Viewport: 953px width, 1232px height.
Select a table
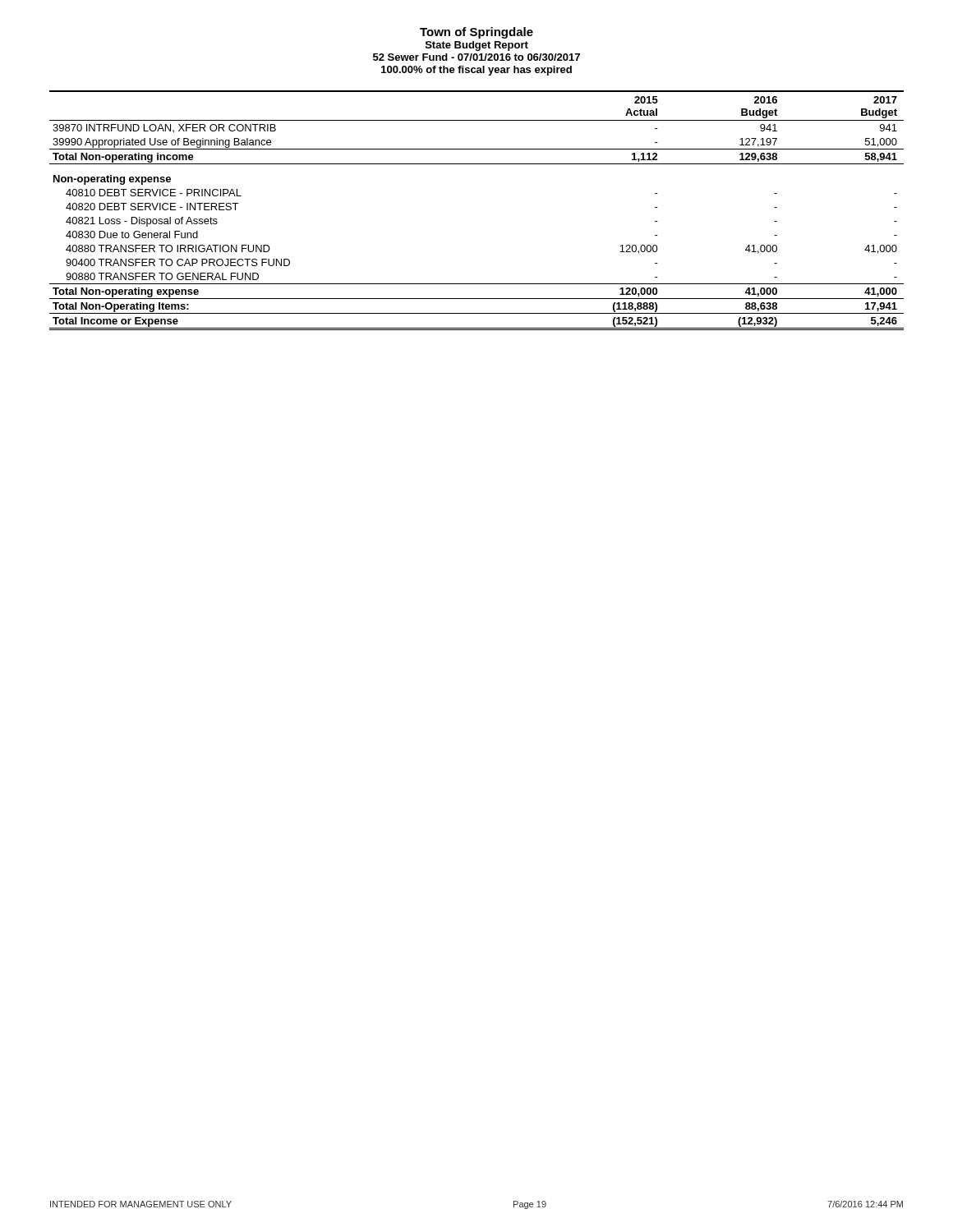[476, 211]
